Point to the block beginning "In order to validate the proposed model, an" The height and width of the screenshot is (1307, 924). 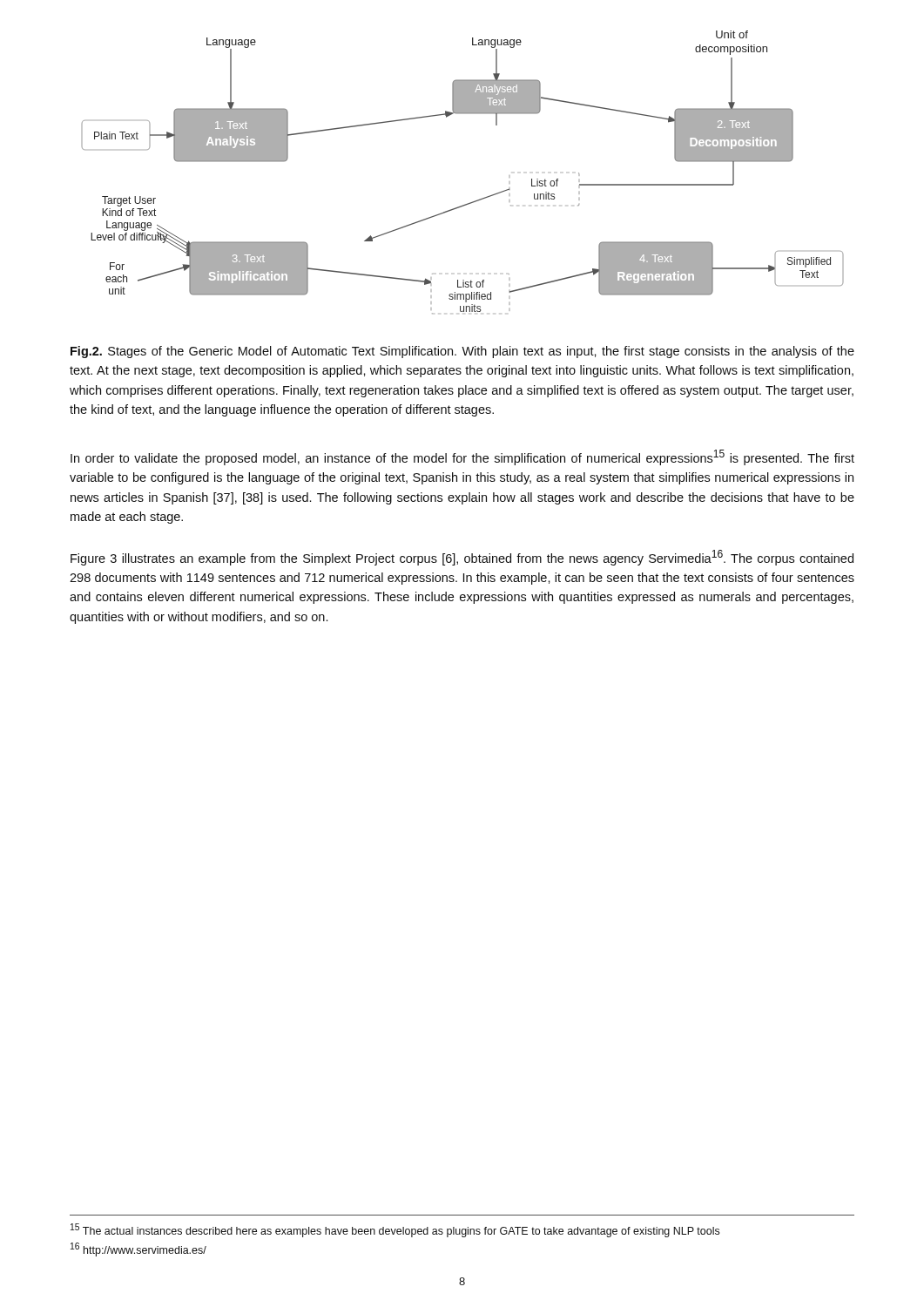(x=462, y=486)
